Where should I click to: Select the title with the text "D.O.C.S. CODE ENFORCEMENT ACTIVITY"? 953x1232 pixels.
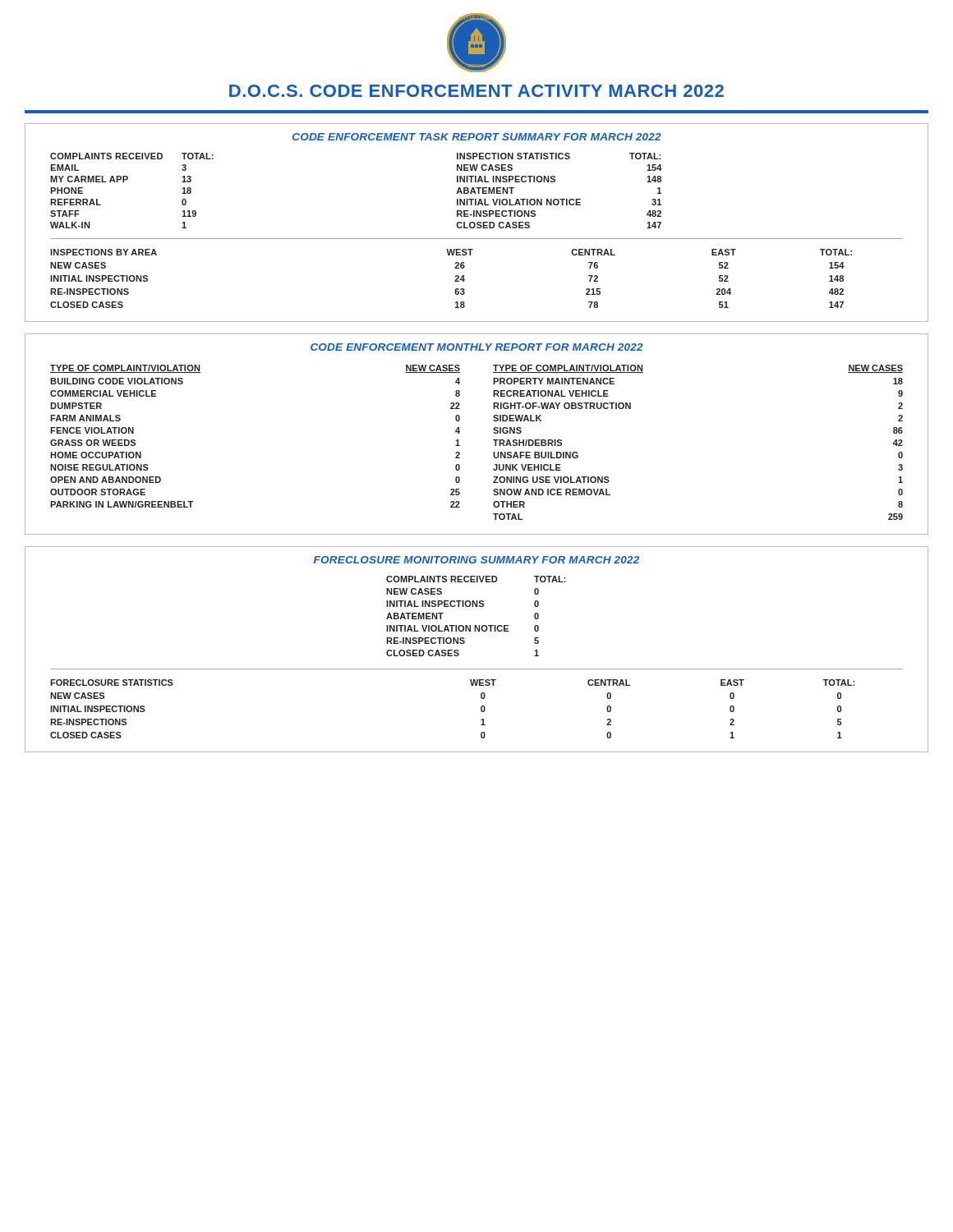pos(476,91)
